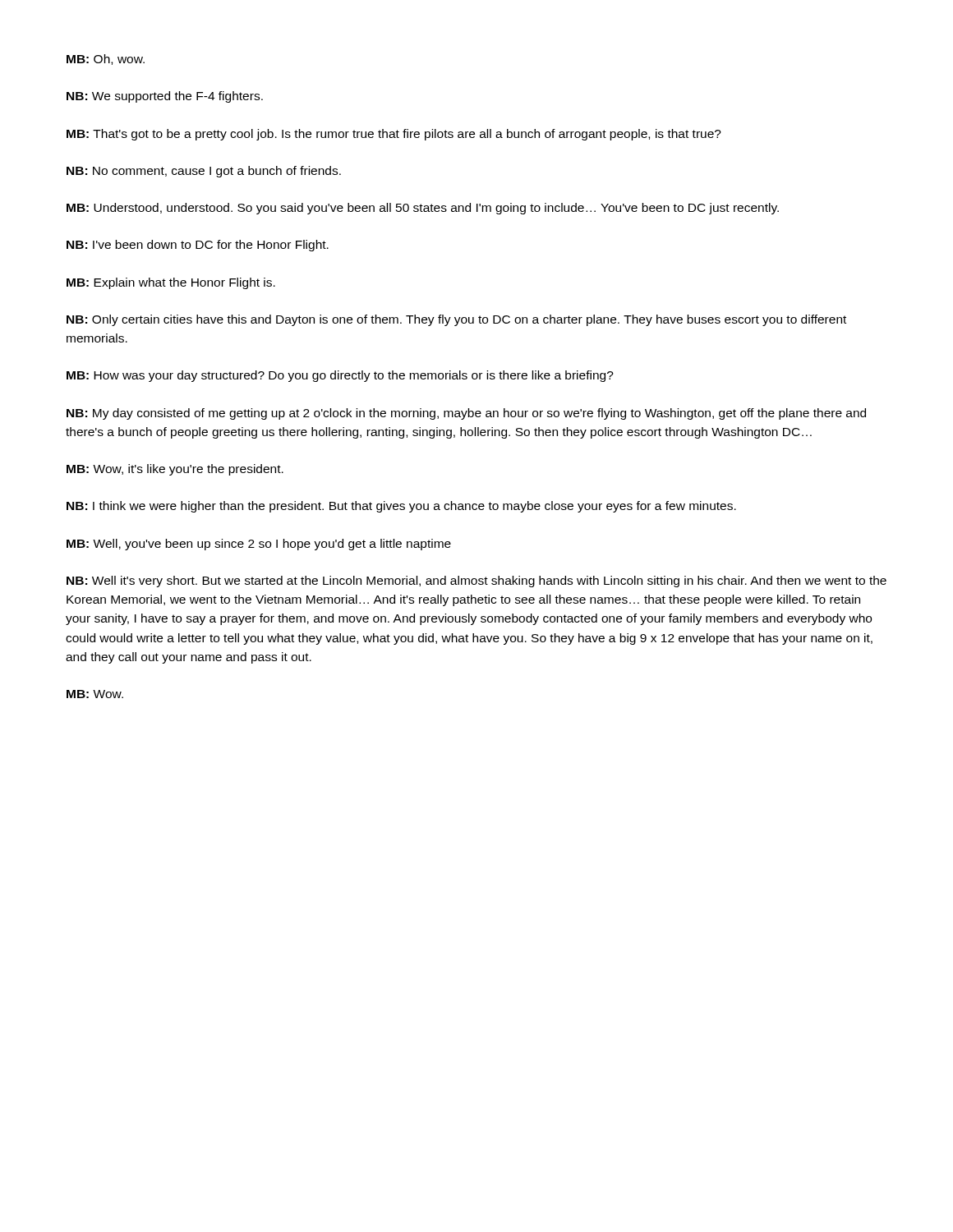Navigate to the block starting "MB: Wow, it's like you're the president."
The width and height of the screenshot is (953, 1232).
tap(175, 469)
